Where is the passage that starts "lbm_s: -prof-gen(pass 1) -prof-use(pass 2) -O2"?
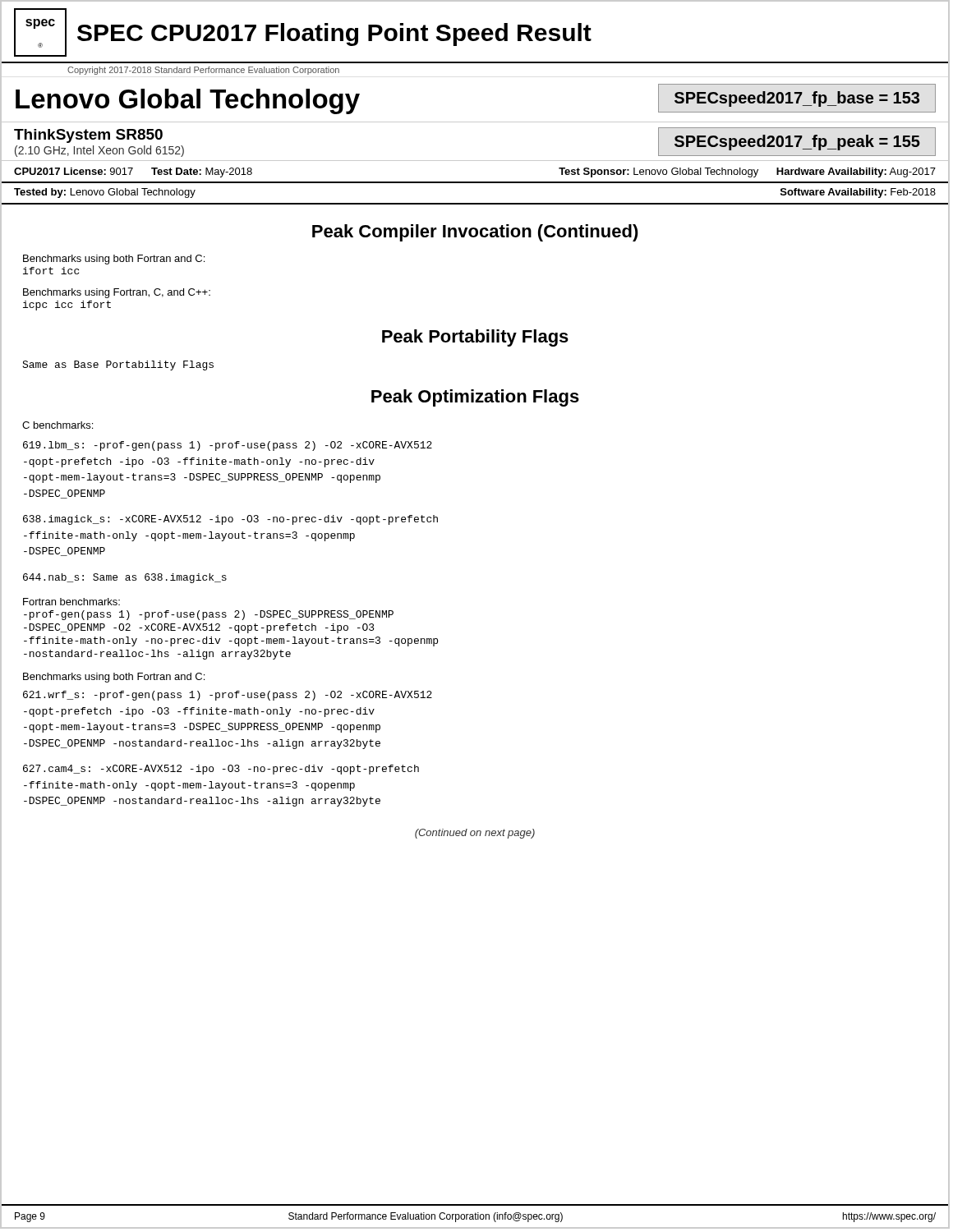 point(227,470)
